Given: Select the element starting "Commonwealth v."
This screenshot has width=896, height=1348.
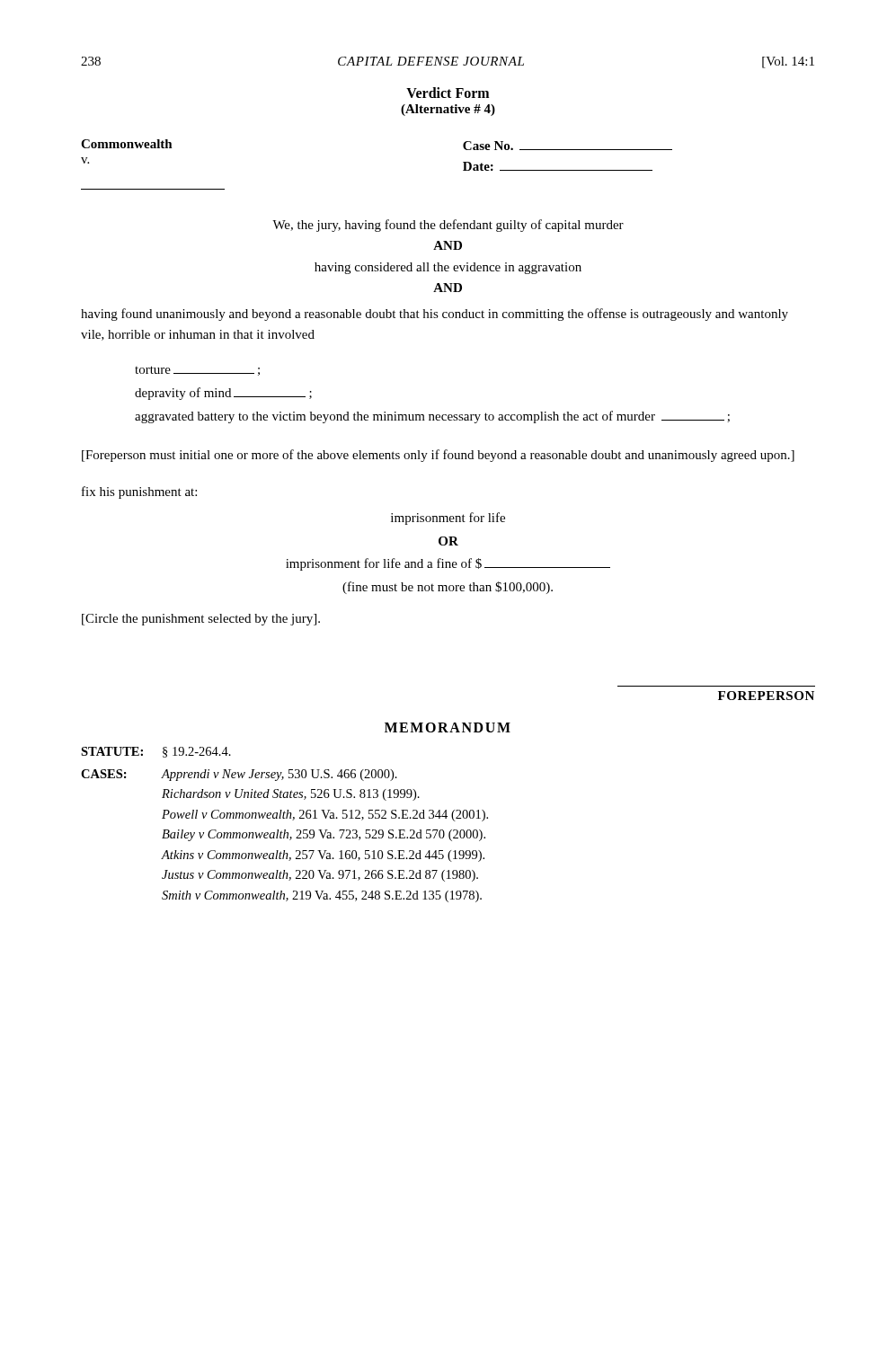Looking at the screenshot, I should point(127,144).
